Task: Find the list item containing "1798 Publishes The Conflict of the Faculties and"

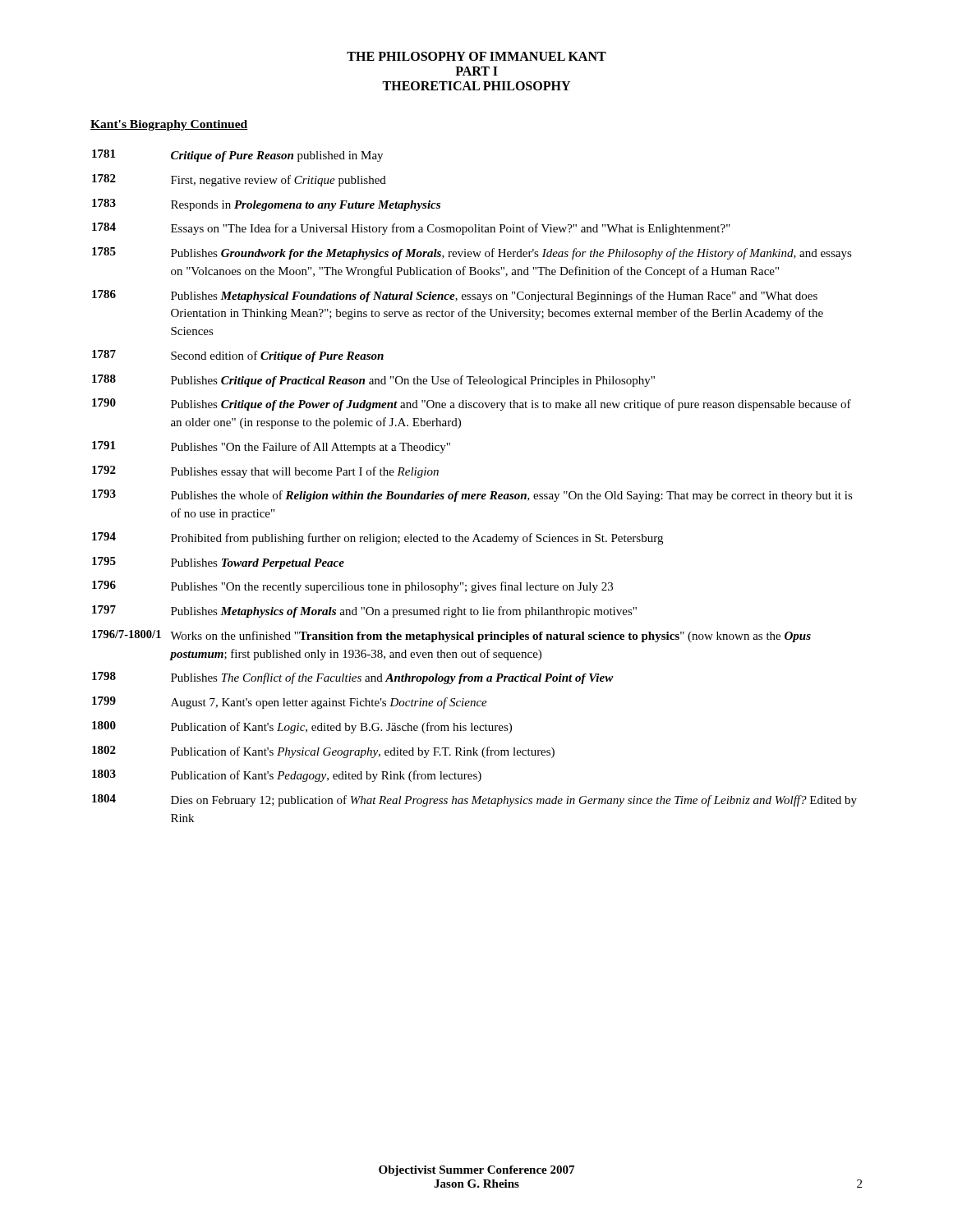Action: (476, 681)
